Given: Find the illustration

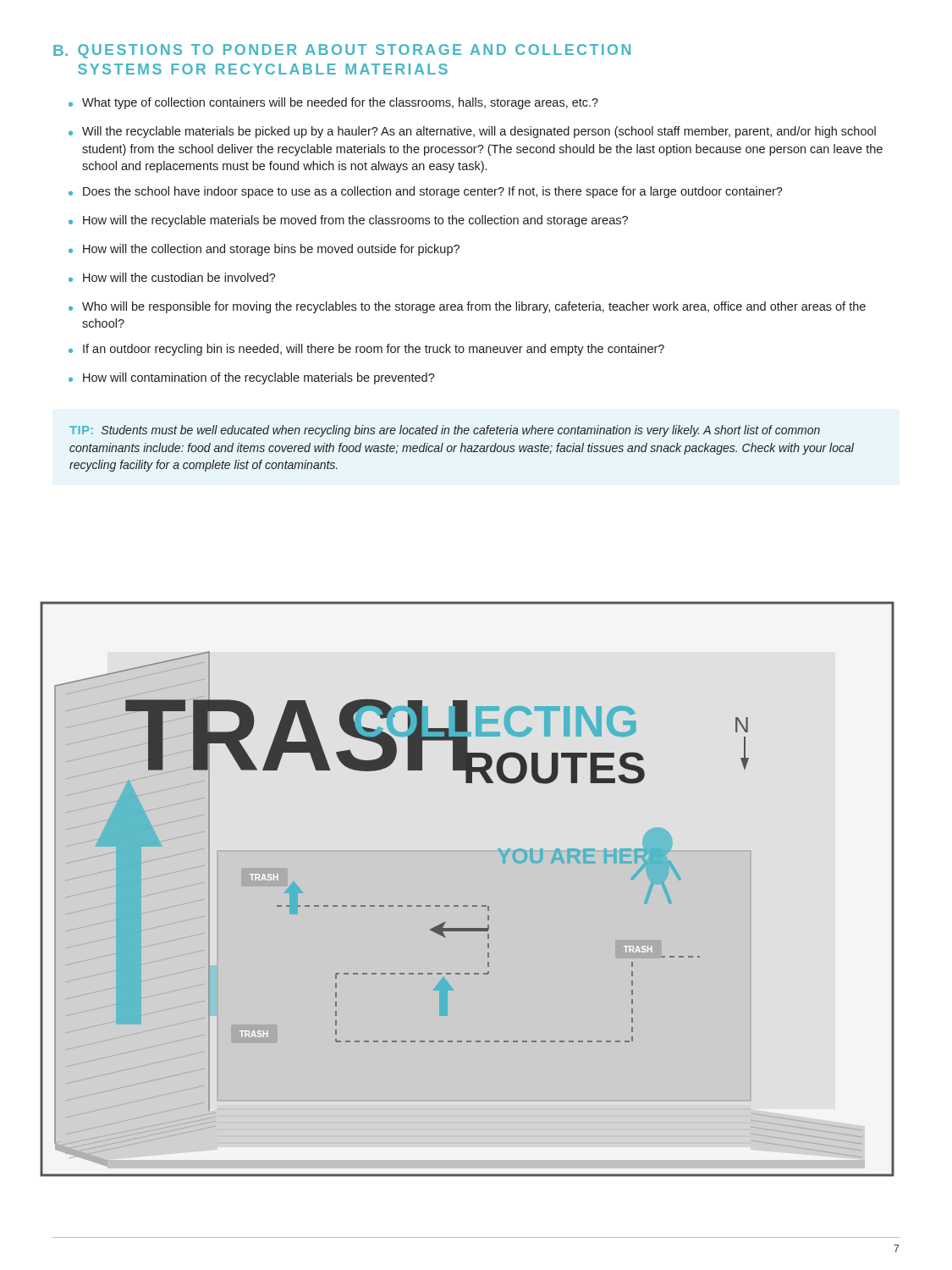Looking at the screenshot, I should pyautogui.click(x=467, y=889).
